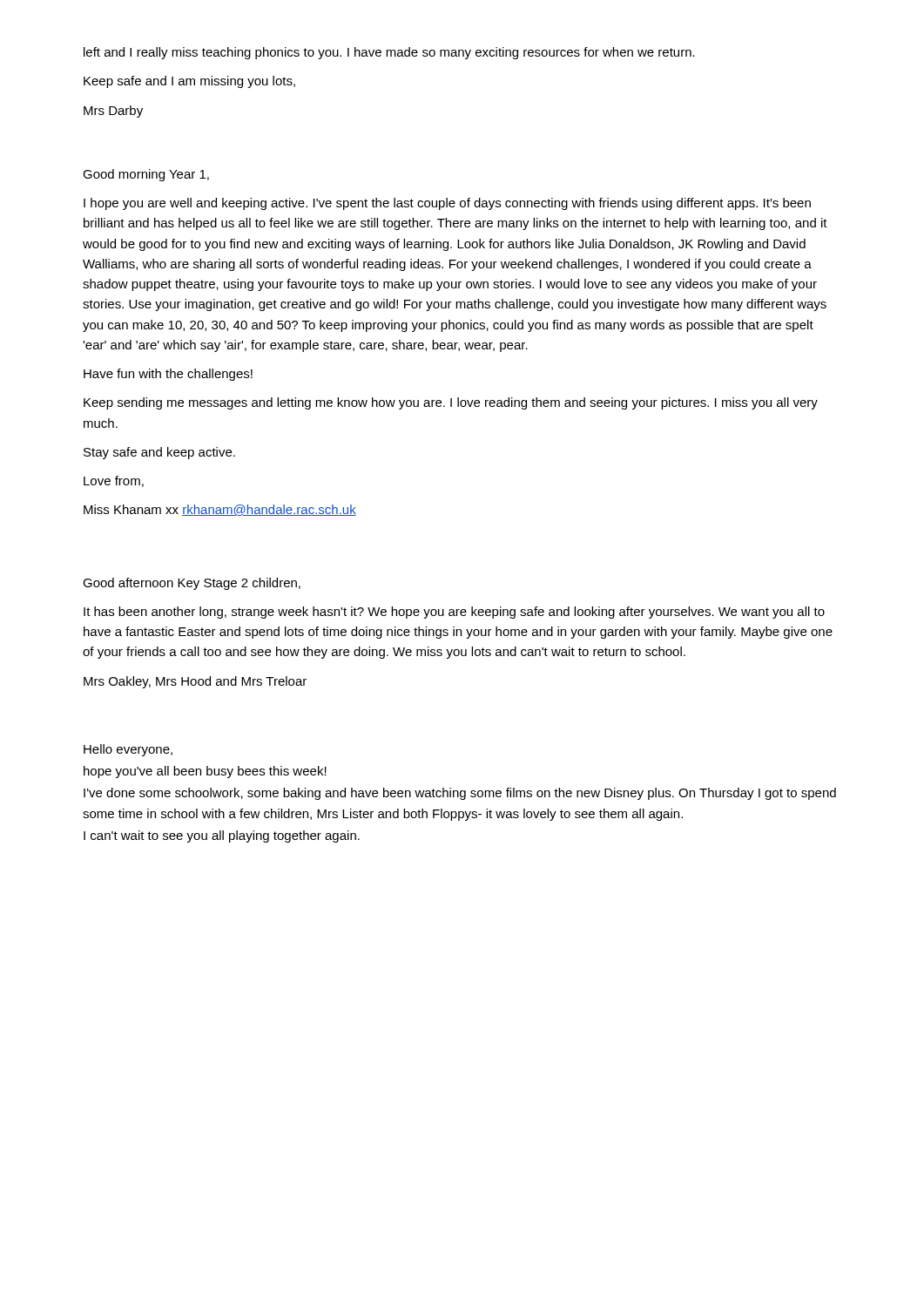Screen dimensions: 1307x924
Task: Point to the element starting "I hope you are well"
Action: pos(462,274)
